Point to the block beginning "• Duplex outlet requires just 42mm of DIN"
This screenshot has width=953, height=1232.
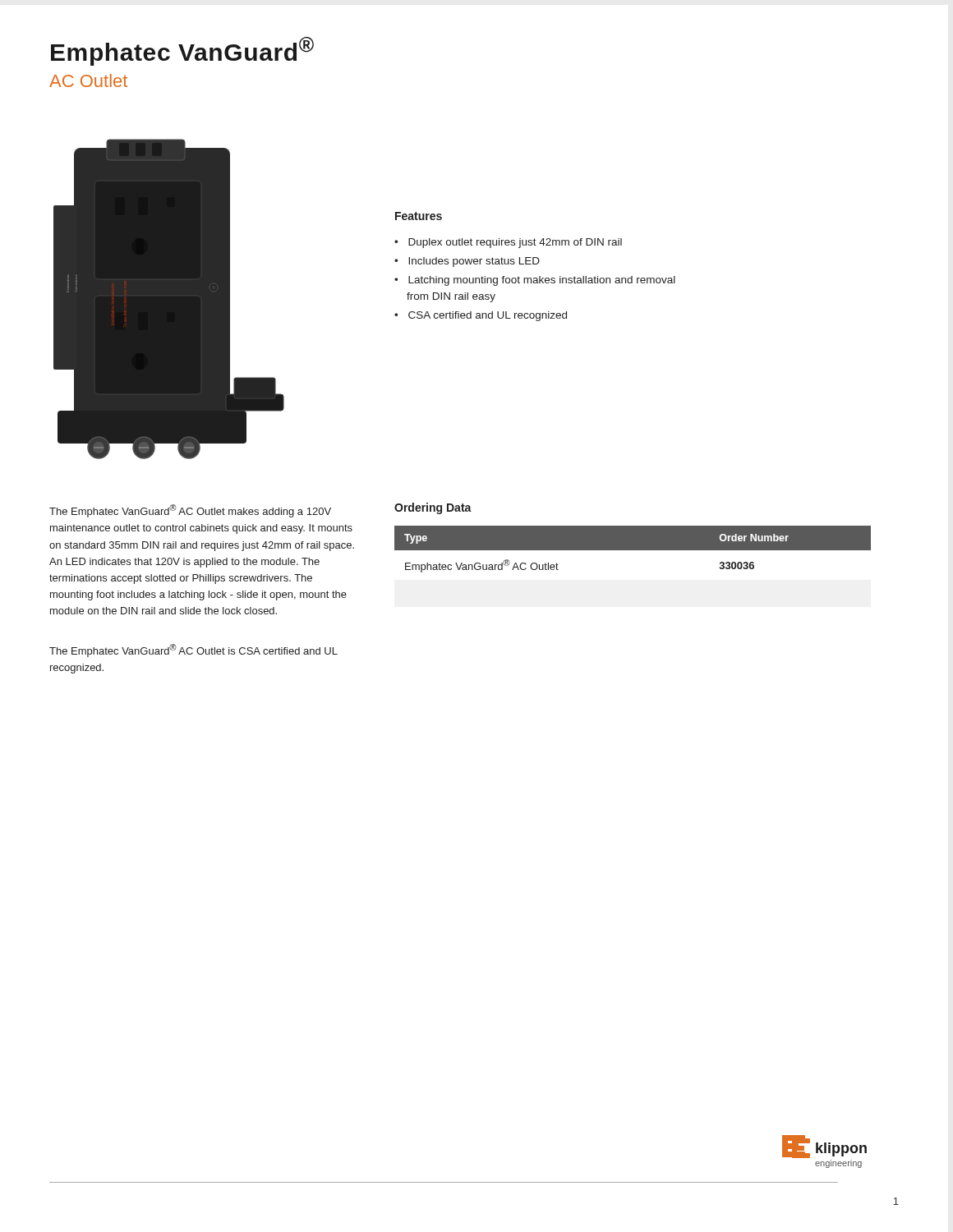508,242
